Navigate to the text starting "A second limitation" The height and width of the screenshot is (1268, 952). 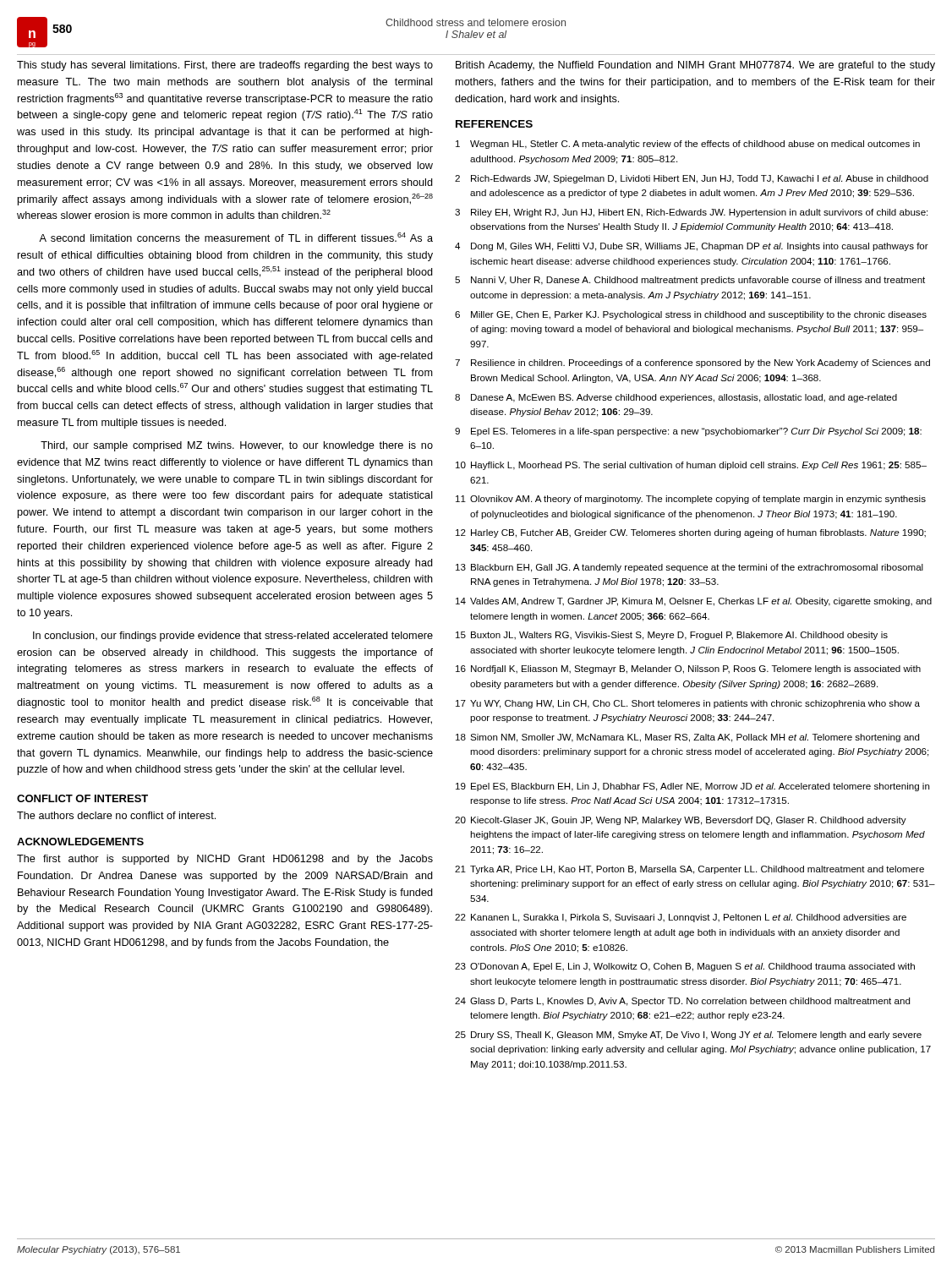click(225, 331)
